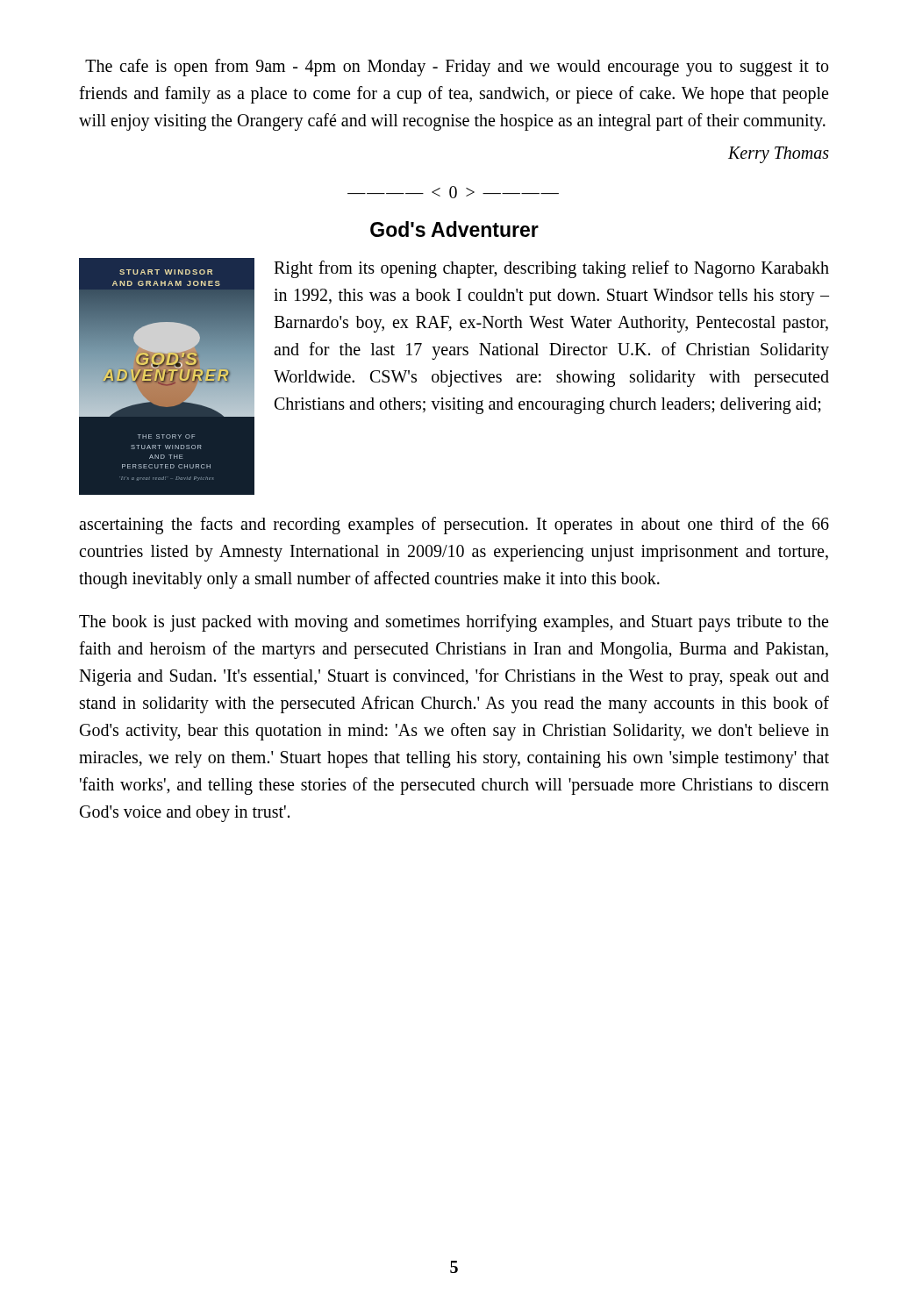Locate the block of text that opens with "The book is just packed with"
Viewport: 908px width, 1316px height.
[454, 716]
